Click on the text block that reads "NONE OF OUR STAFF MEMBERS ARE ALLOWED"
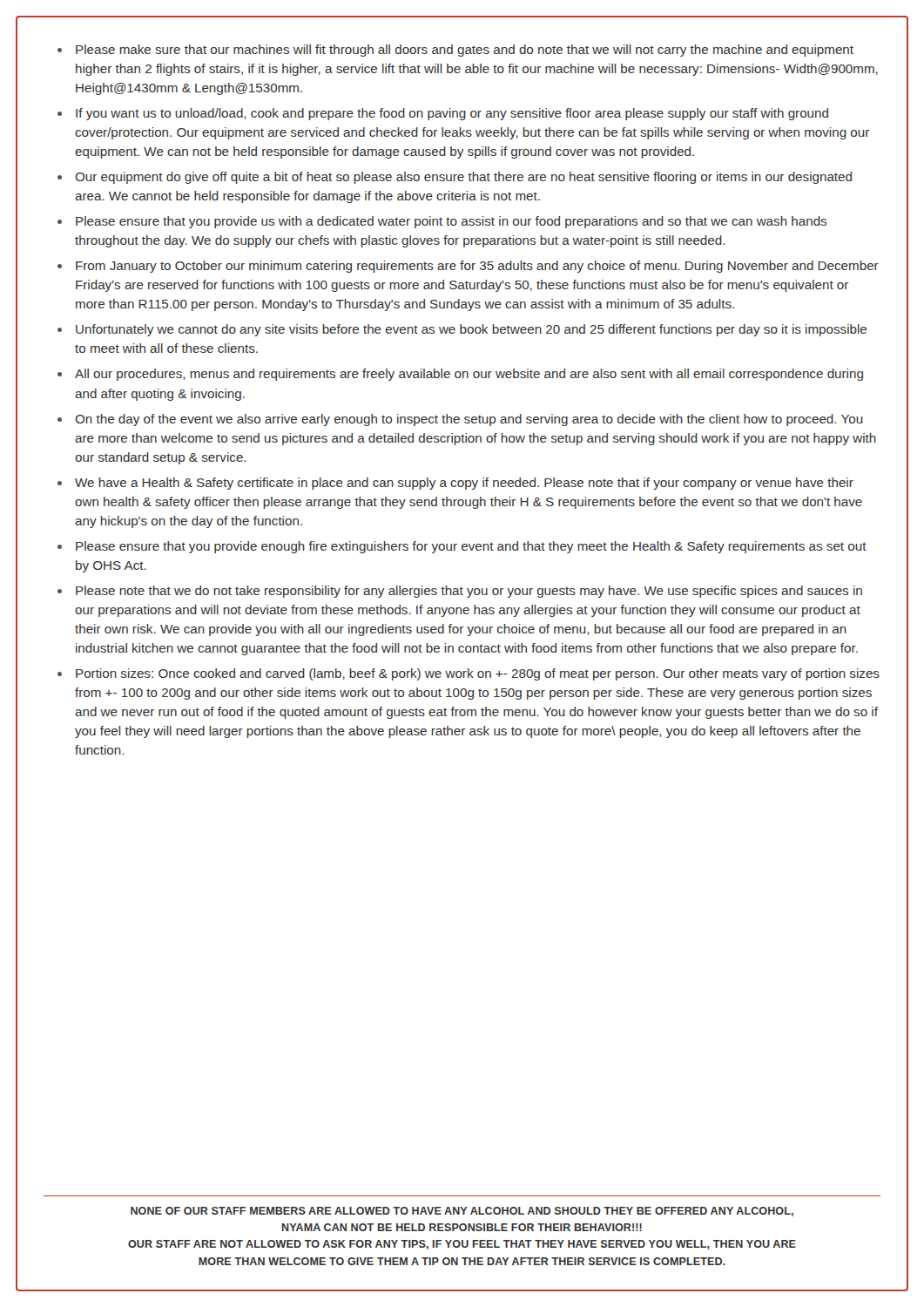The width and height of the screenshot is (924, 1307). coord(462,1236)
